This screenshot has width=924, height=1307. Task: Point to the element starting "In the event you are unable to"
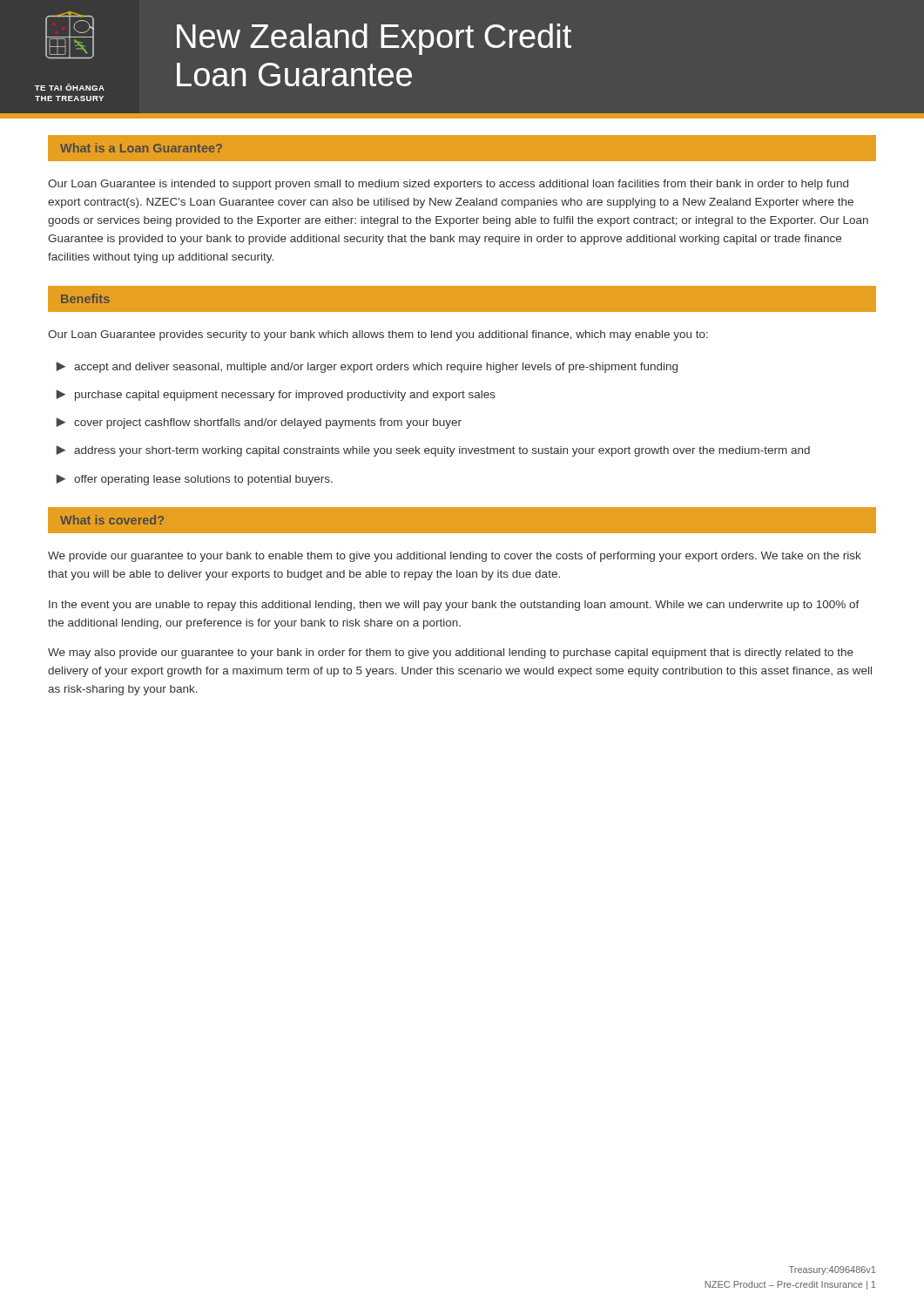click(453, 613)
